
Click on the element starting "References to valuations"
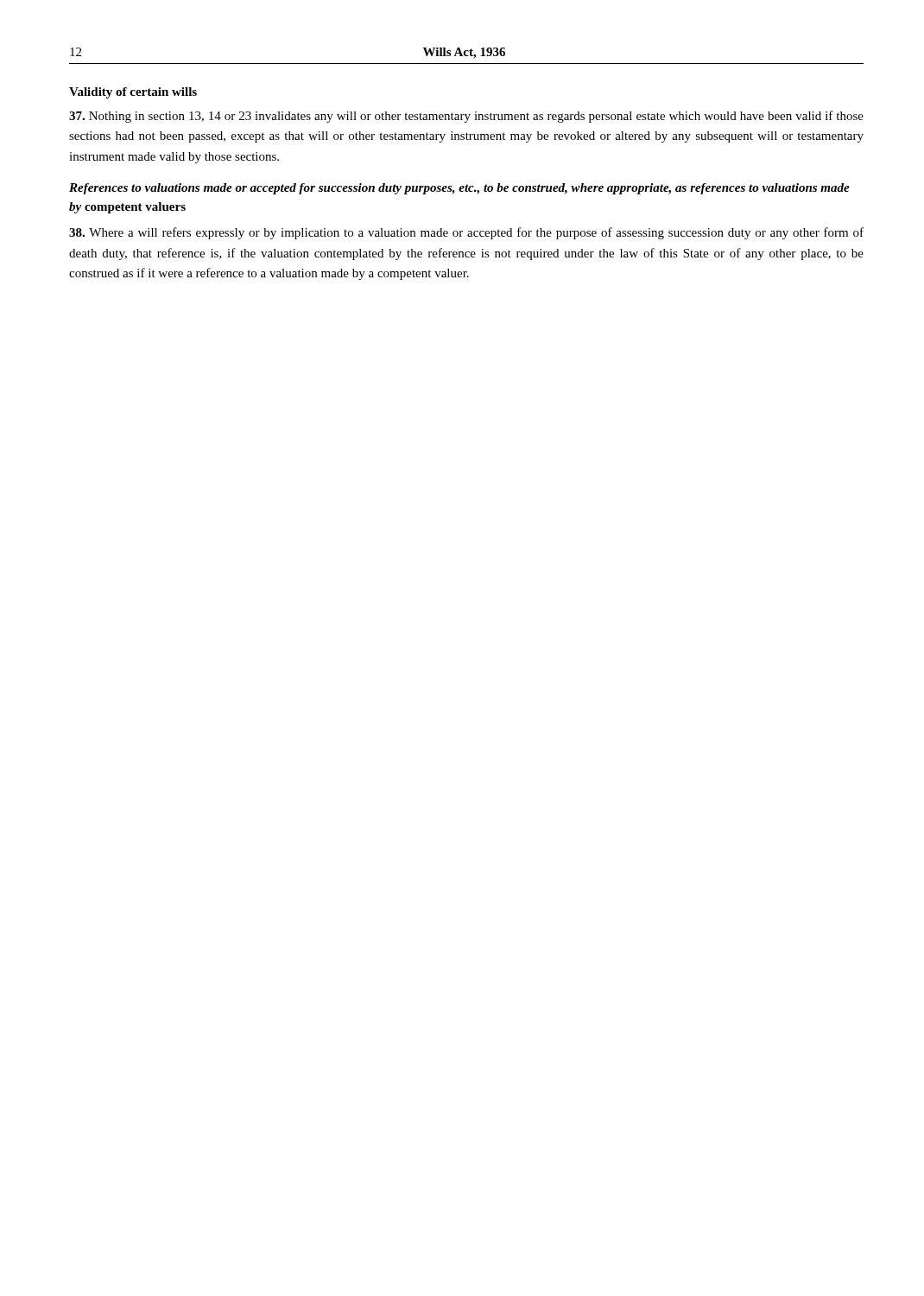click(x=459, y=197)
